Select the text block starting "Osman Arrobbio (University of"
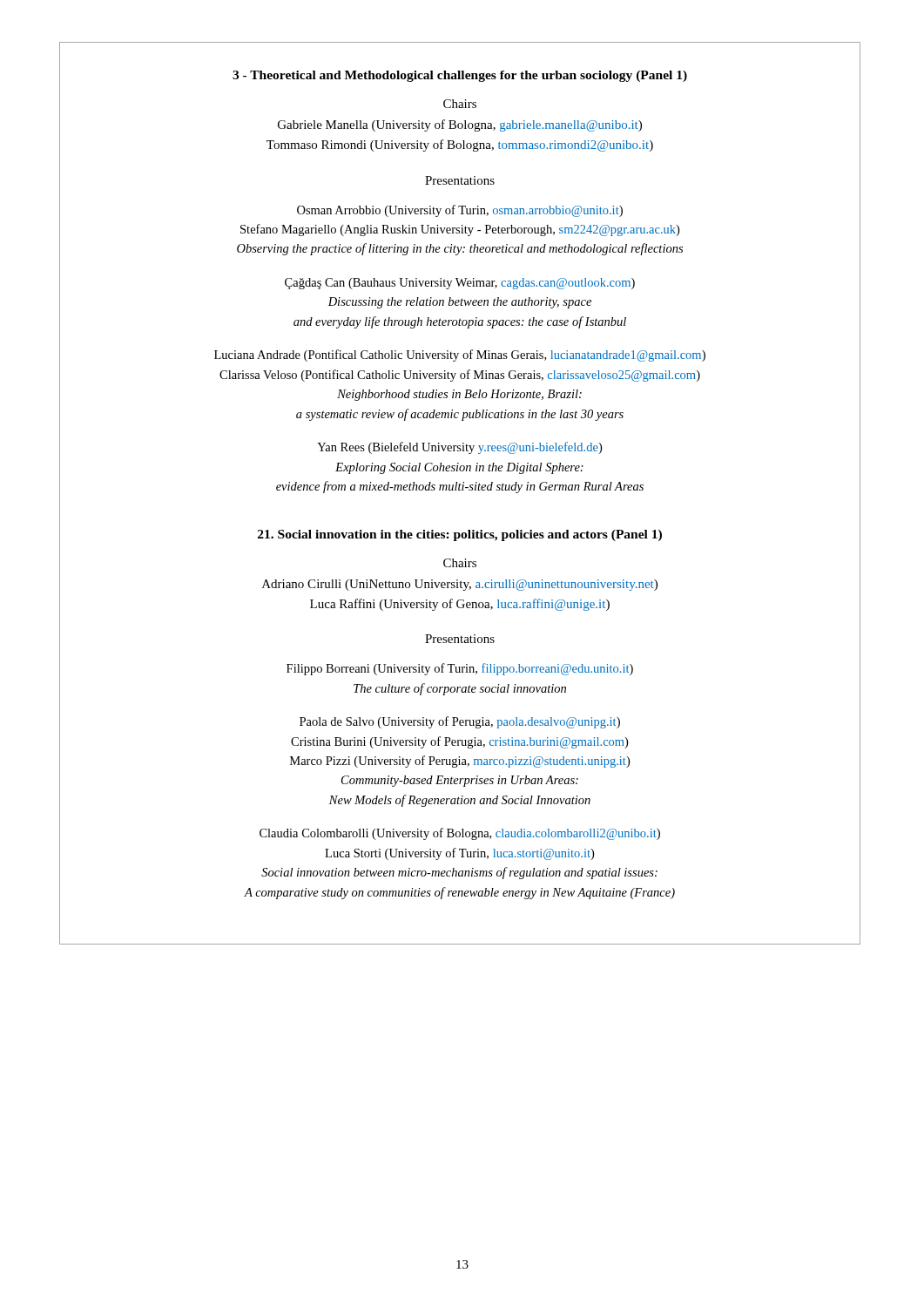Viewport: 924px width, 1307px height. pos(460,229)
